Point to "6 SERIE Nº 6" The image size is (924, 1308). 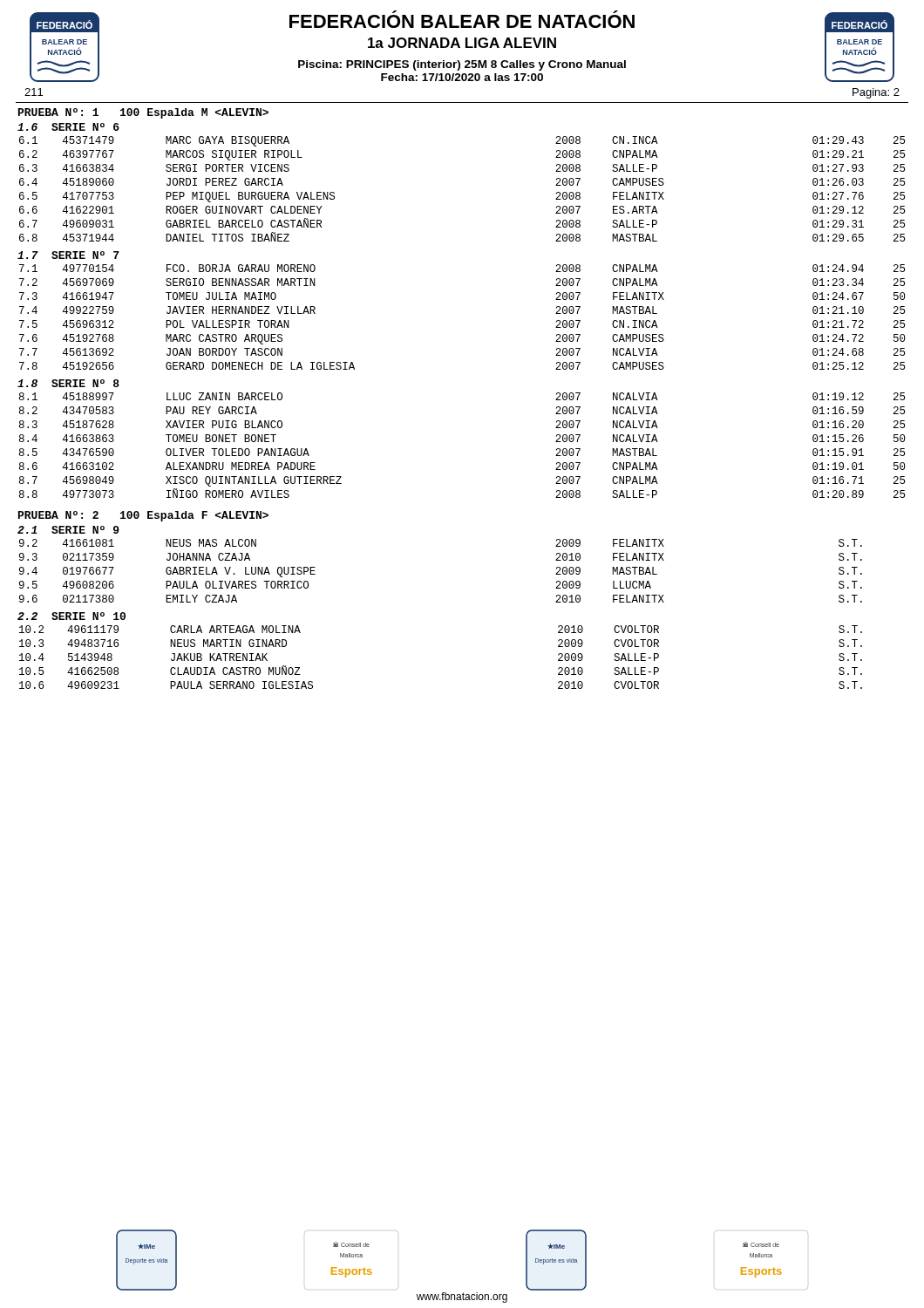coord(68,128)
